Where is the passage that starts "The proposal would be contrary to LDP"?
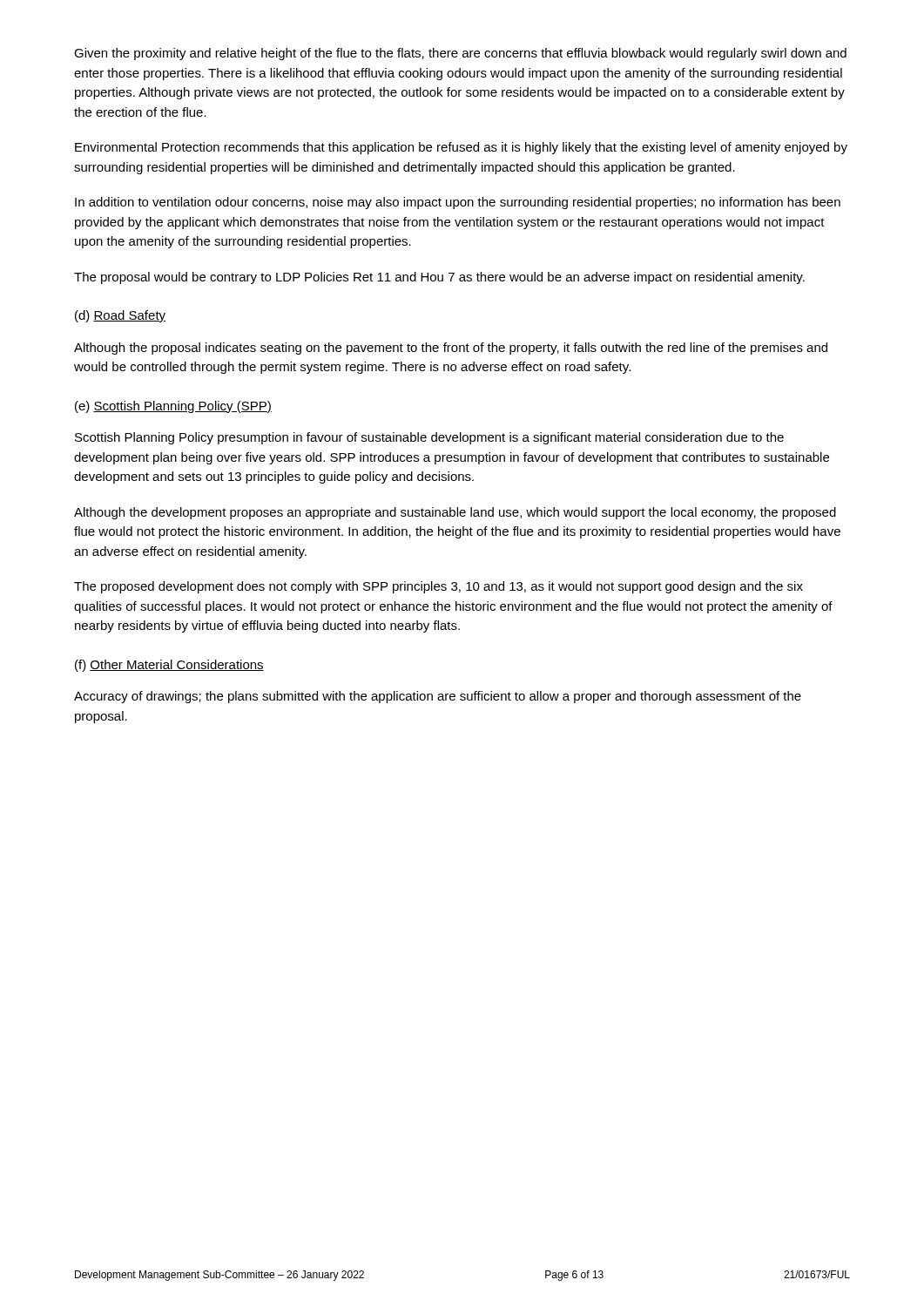Image resolution: width=924 pixels, height=1307 pixels. (462, 277)
